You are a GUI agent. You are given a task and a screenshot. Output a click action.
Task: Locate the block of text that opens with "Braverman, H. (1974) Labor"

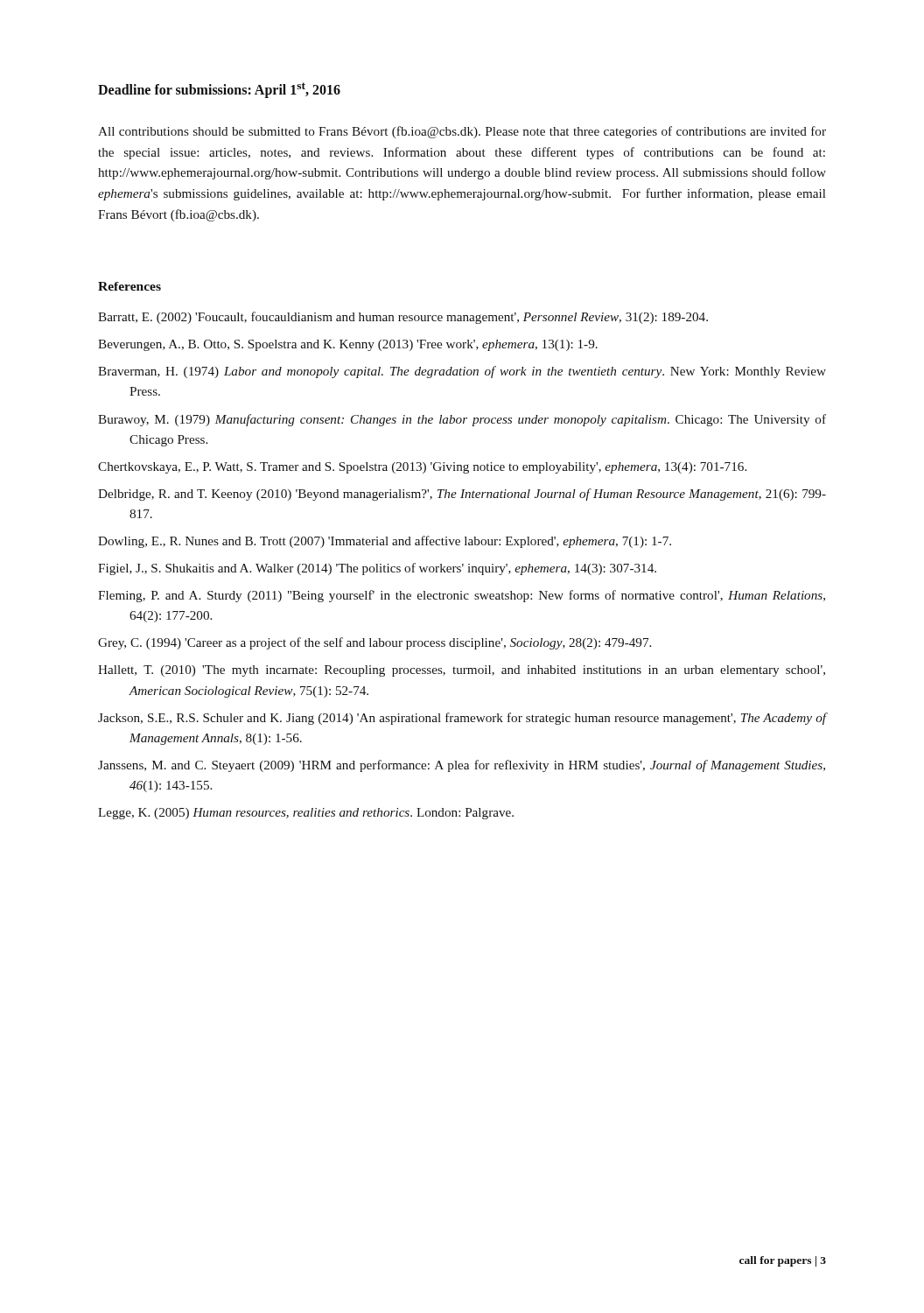pos(462,381)
